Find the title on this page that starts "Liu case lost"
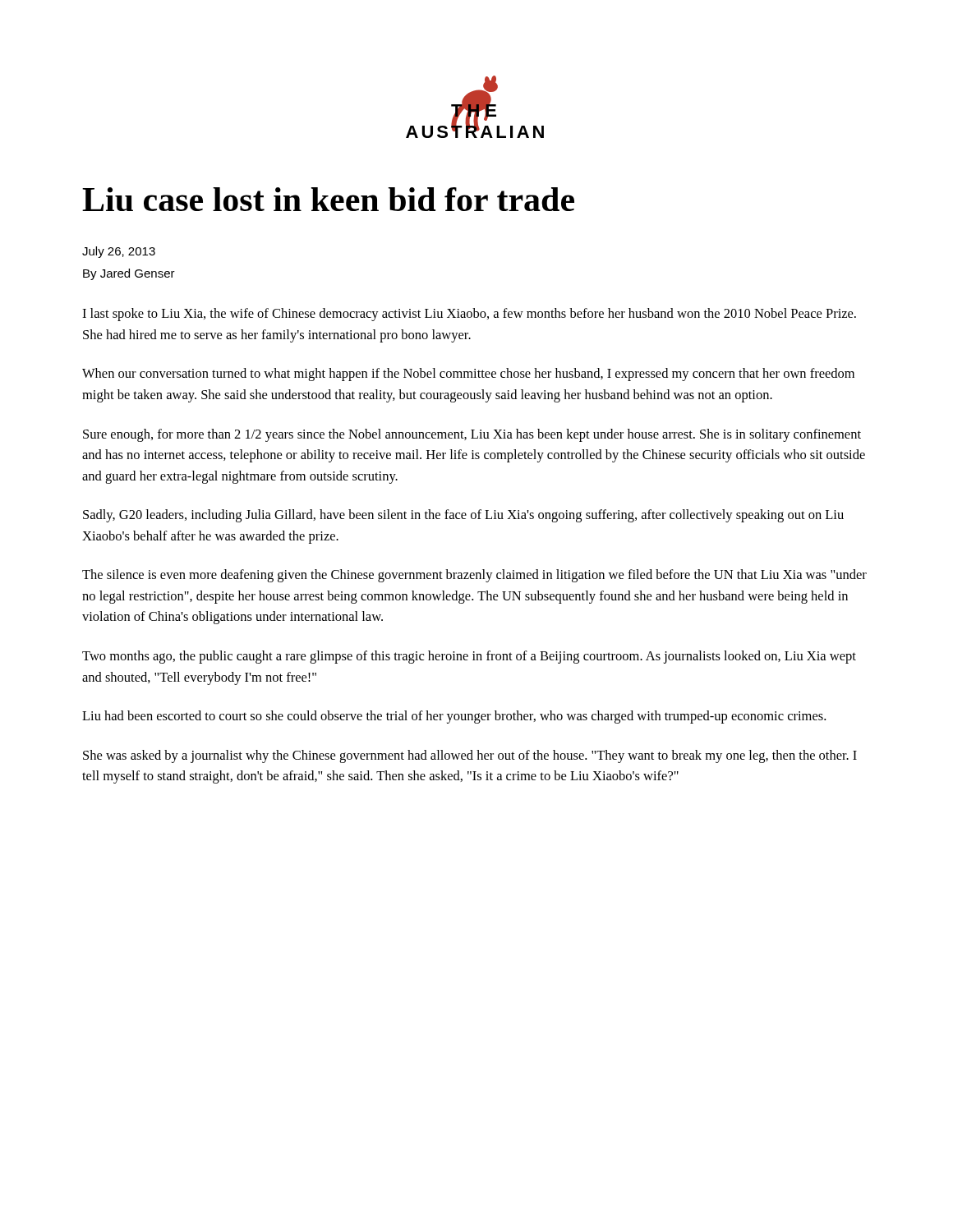Viewport: 953px width, 1232px height. 476,200
